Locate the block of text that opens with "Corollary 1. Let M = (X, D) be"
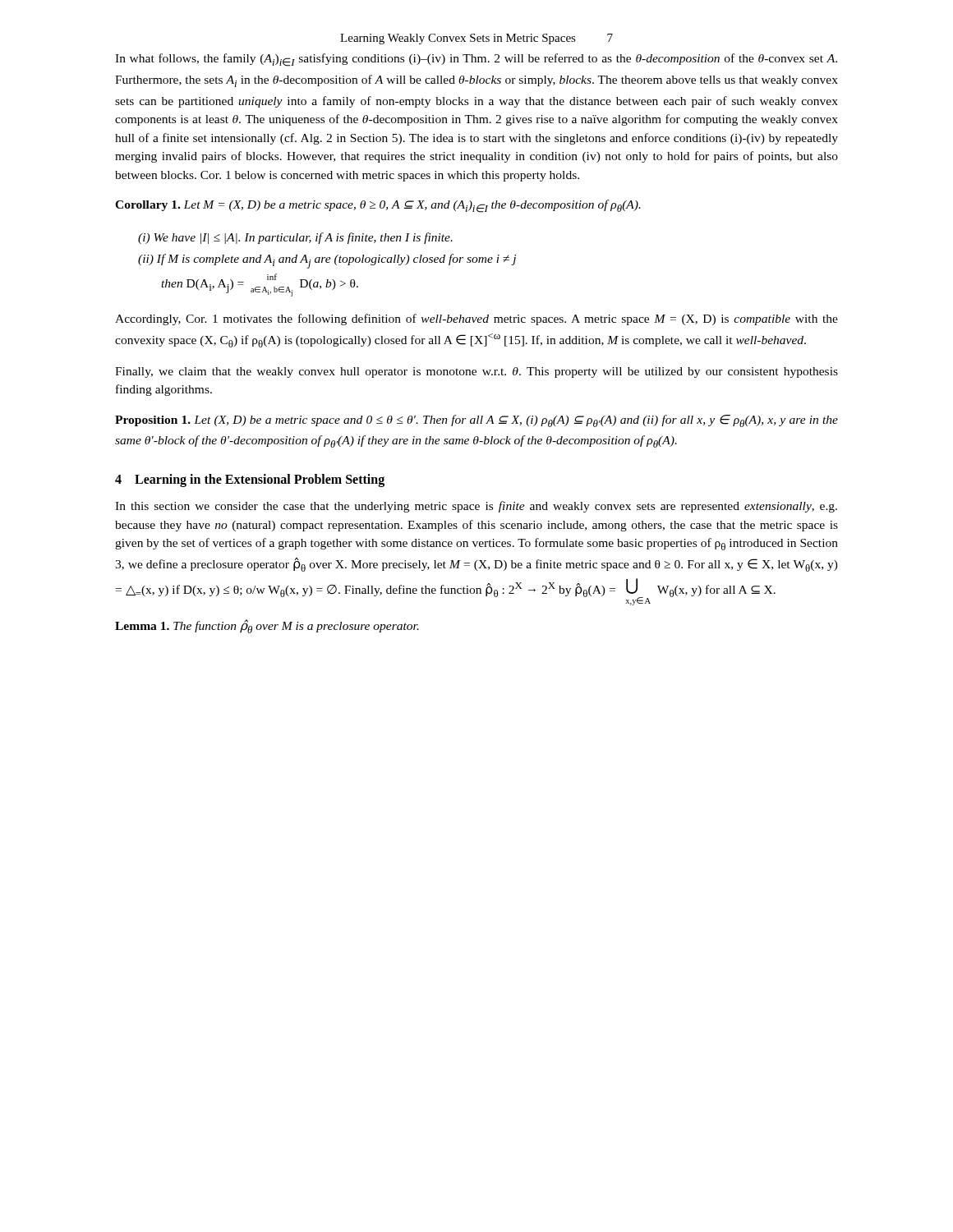Image resolution: width=953 pixels, height=1232 pixels. pyautogui.click(x=476, y=206)
